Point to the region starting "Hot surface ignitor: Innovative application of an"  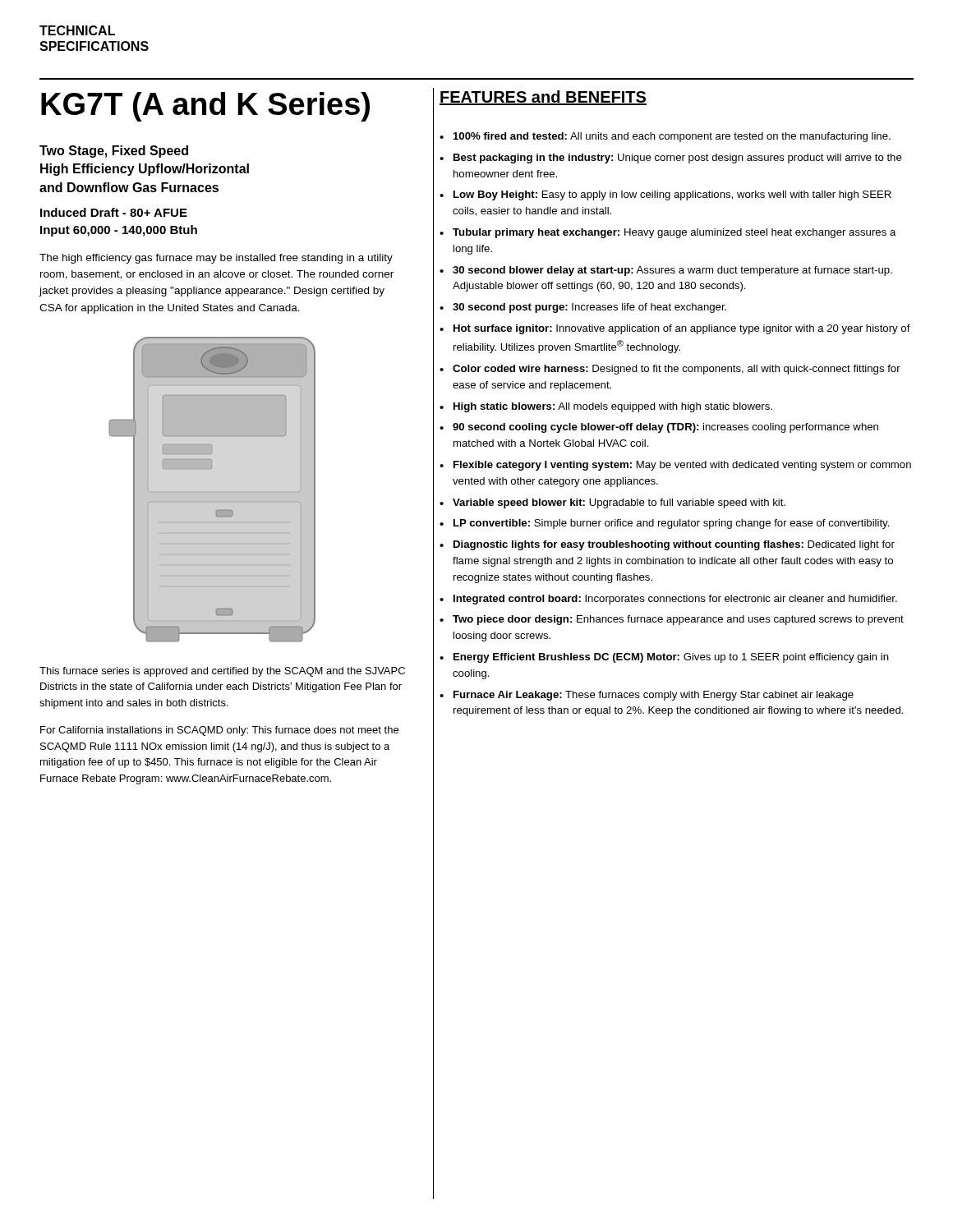[677, 338]
